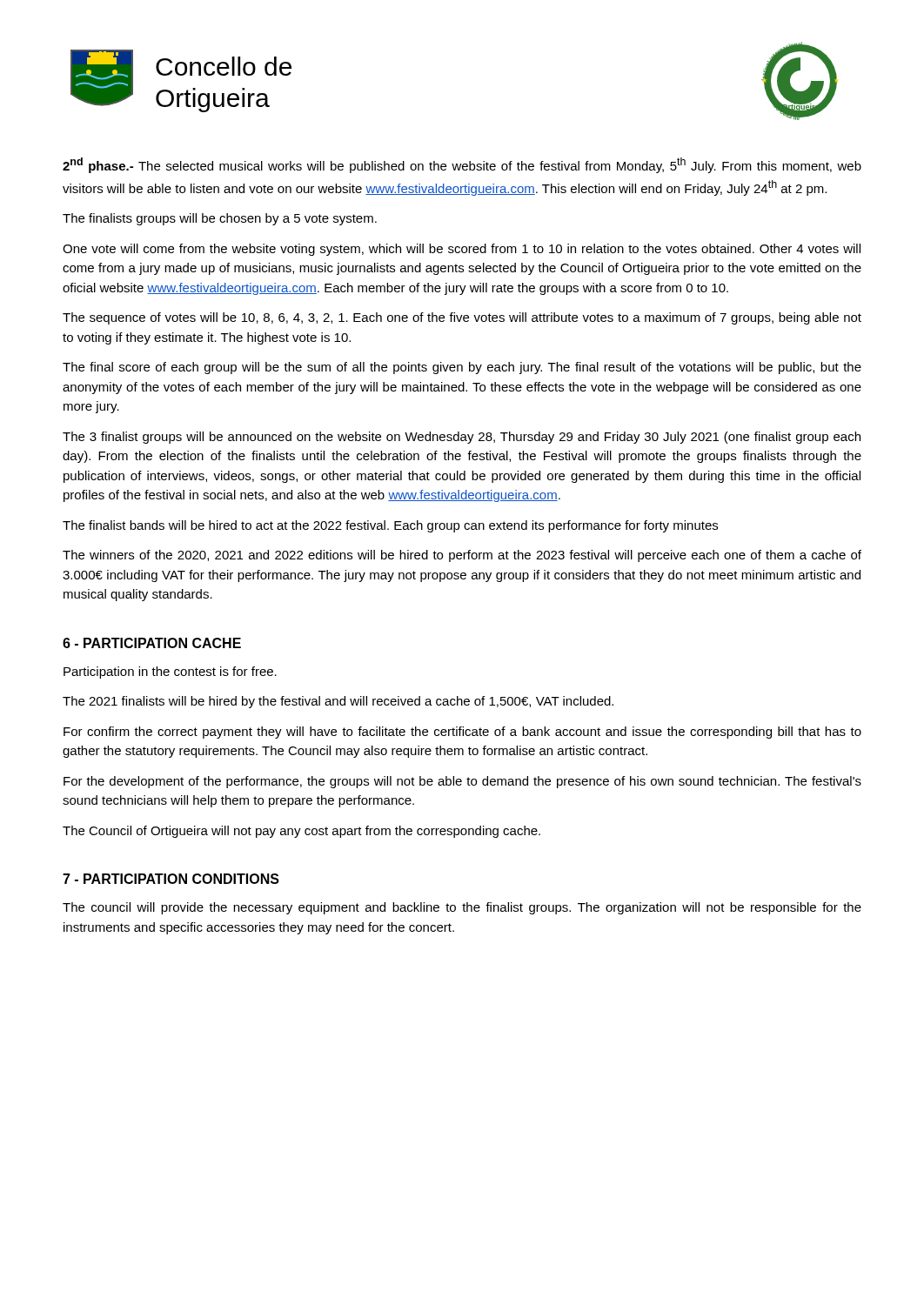Viewport: 924px width, 1305px height.
Task: Click on the section header that reads "7 - PARTICIPATION"
Action: point(171,879)
